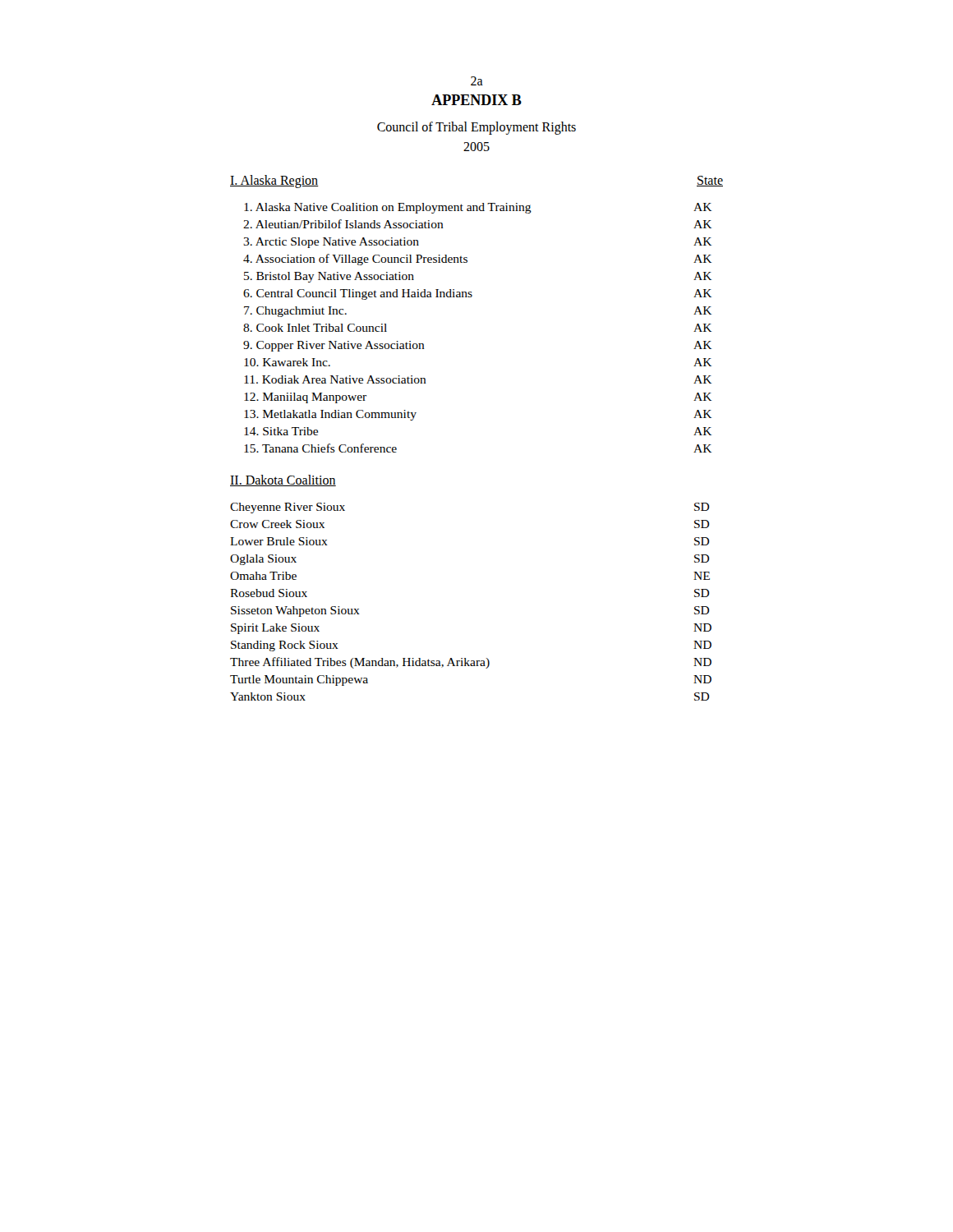953x1232 pixels.
Task: Where is the passage that starts "Alaska Native Coalition on Employment and"?
Action: pos(476,207)
